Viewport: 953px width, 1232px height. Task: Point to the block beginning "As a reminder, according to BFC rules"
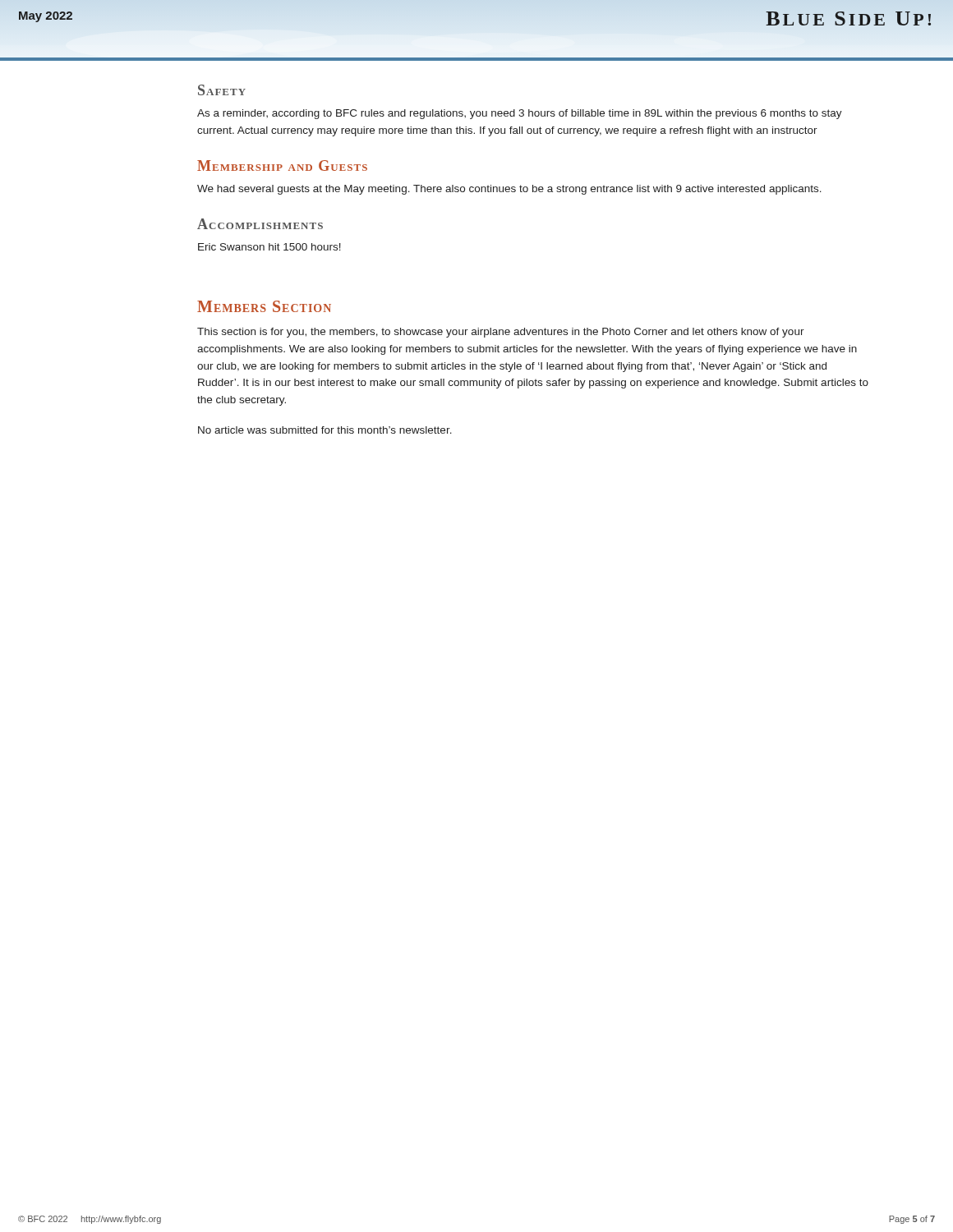519,122
